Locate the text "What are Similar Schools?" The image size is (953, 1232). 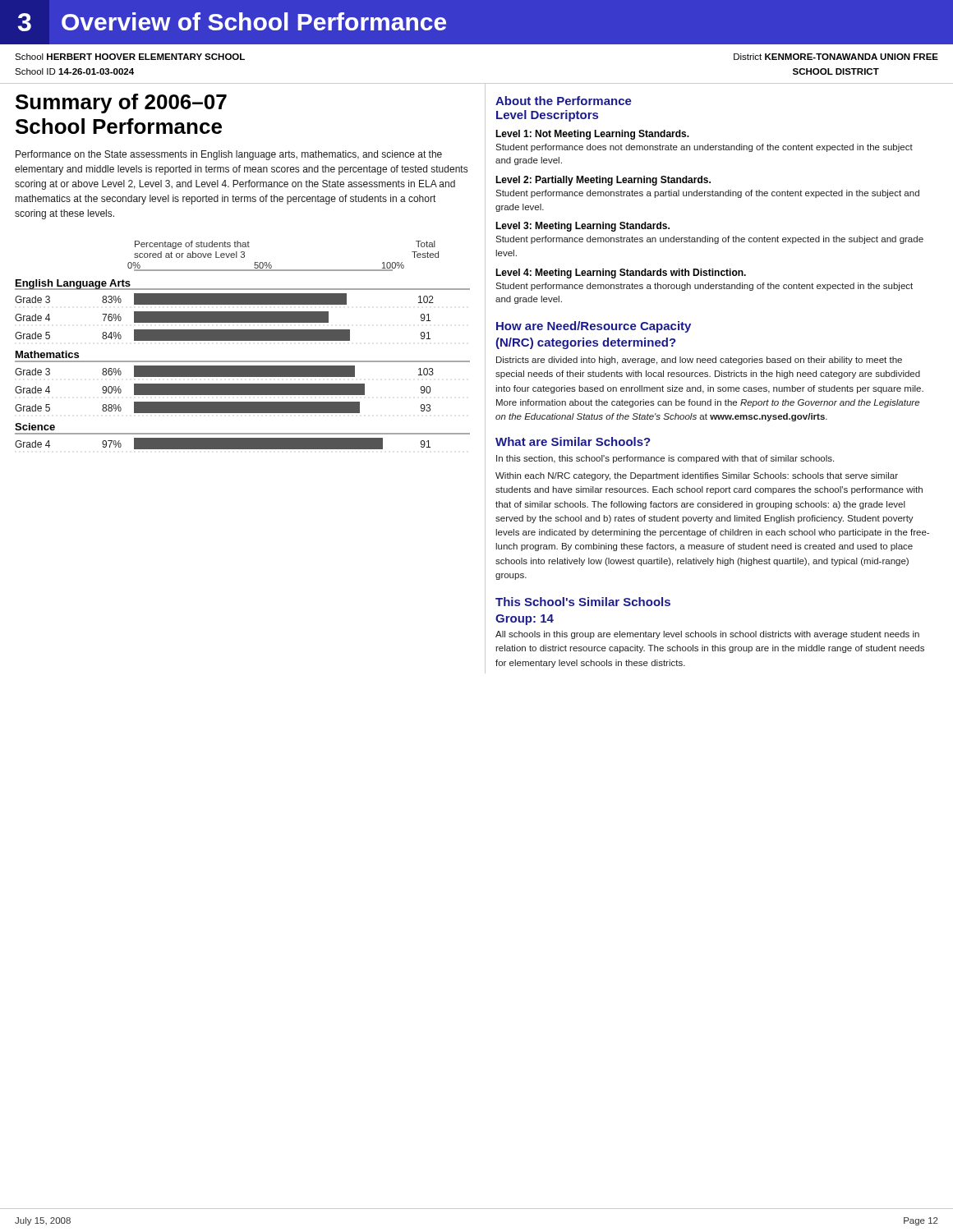[x=573, y=442]
